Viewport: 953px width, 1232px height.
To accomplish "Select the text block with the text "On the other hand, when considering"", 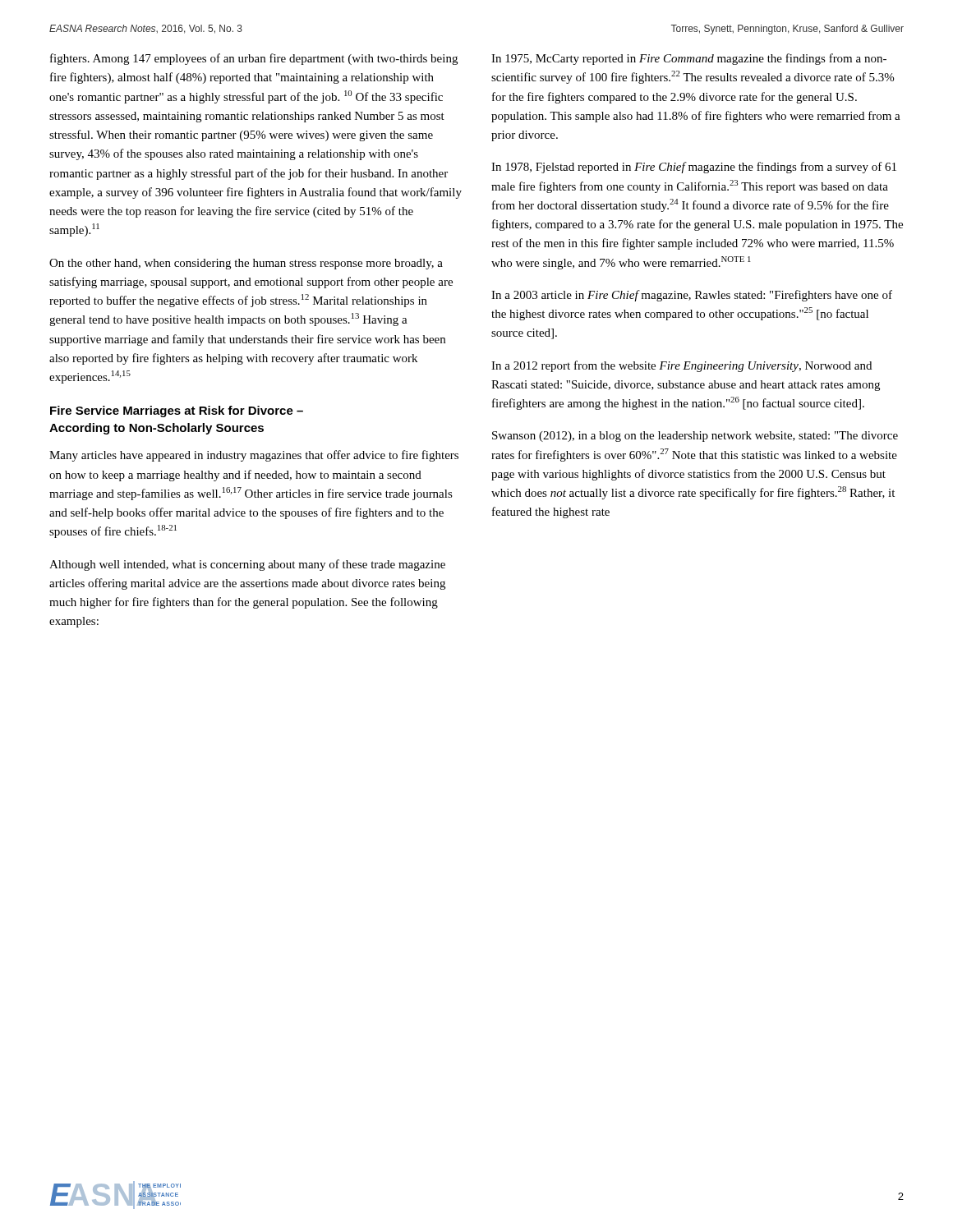I will click(255, 320).
